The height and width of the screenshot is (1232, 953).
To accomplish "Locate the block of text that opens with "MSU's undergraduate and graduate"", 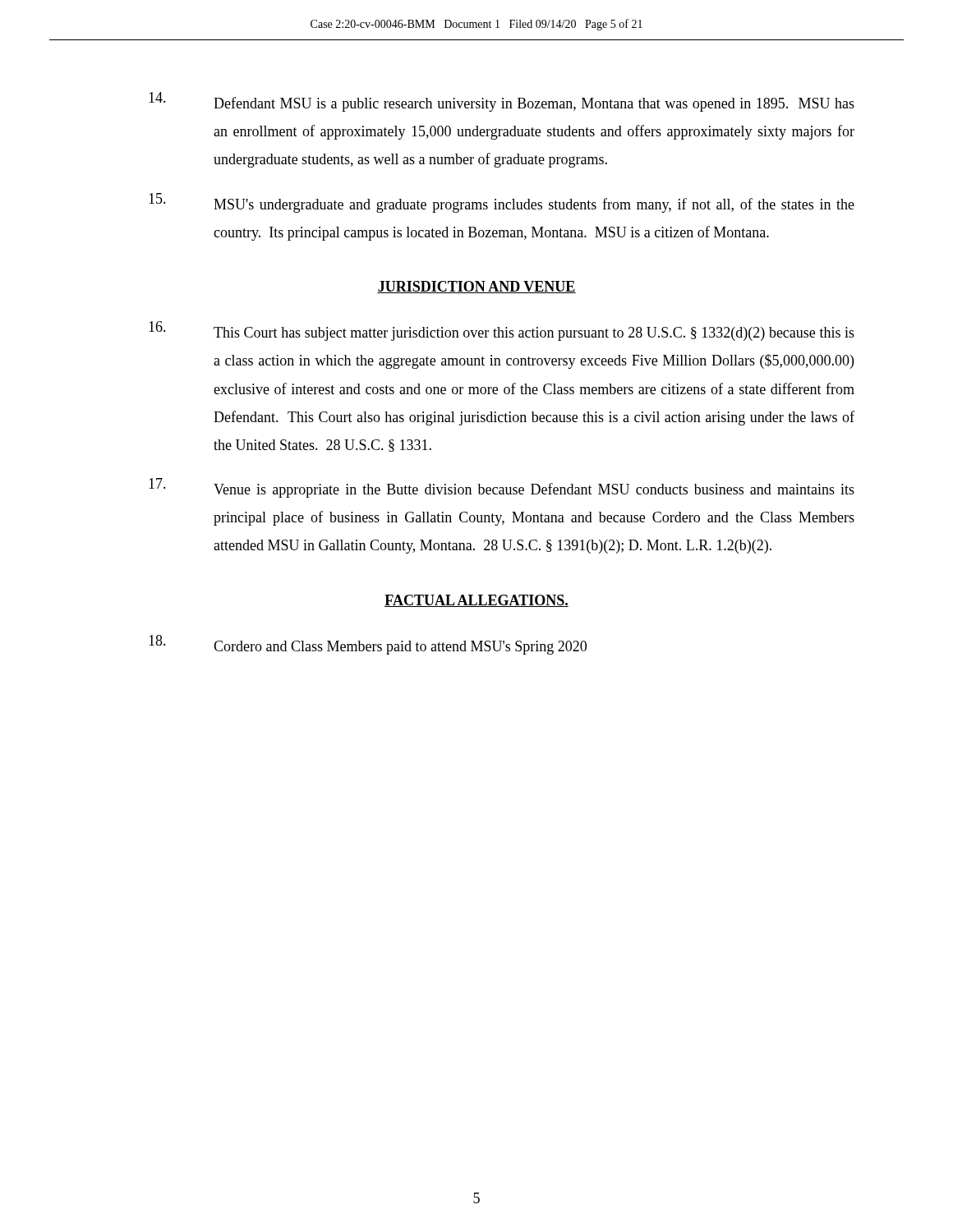I will [x=476, y=218].
